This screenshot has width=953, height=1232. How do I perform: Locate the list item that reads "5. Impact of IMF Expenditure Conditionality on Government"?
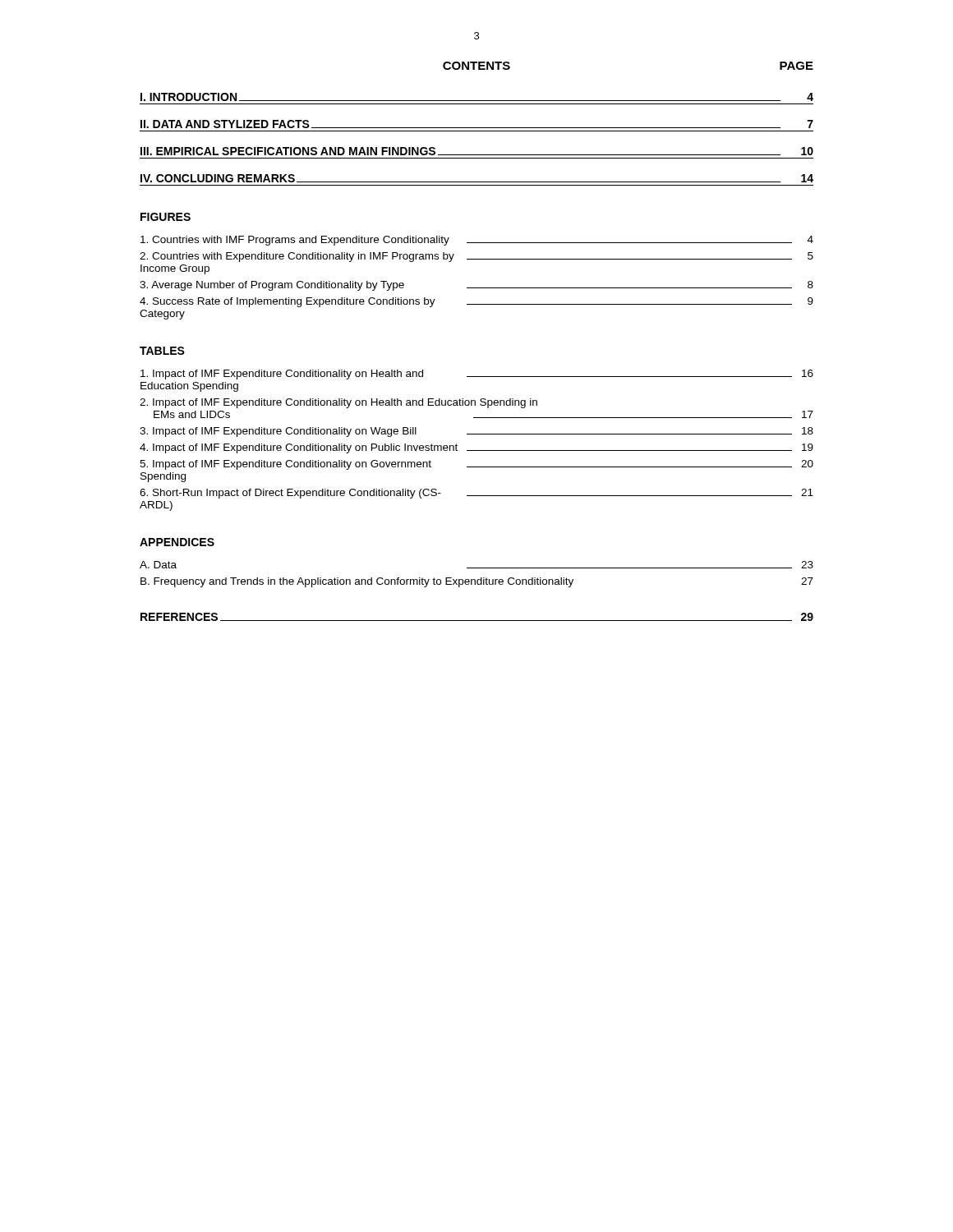[476, 470]
